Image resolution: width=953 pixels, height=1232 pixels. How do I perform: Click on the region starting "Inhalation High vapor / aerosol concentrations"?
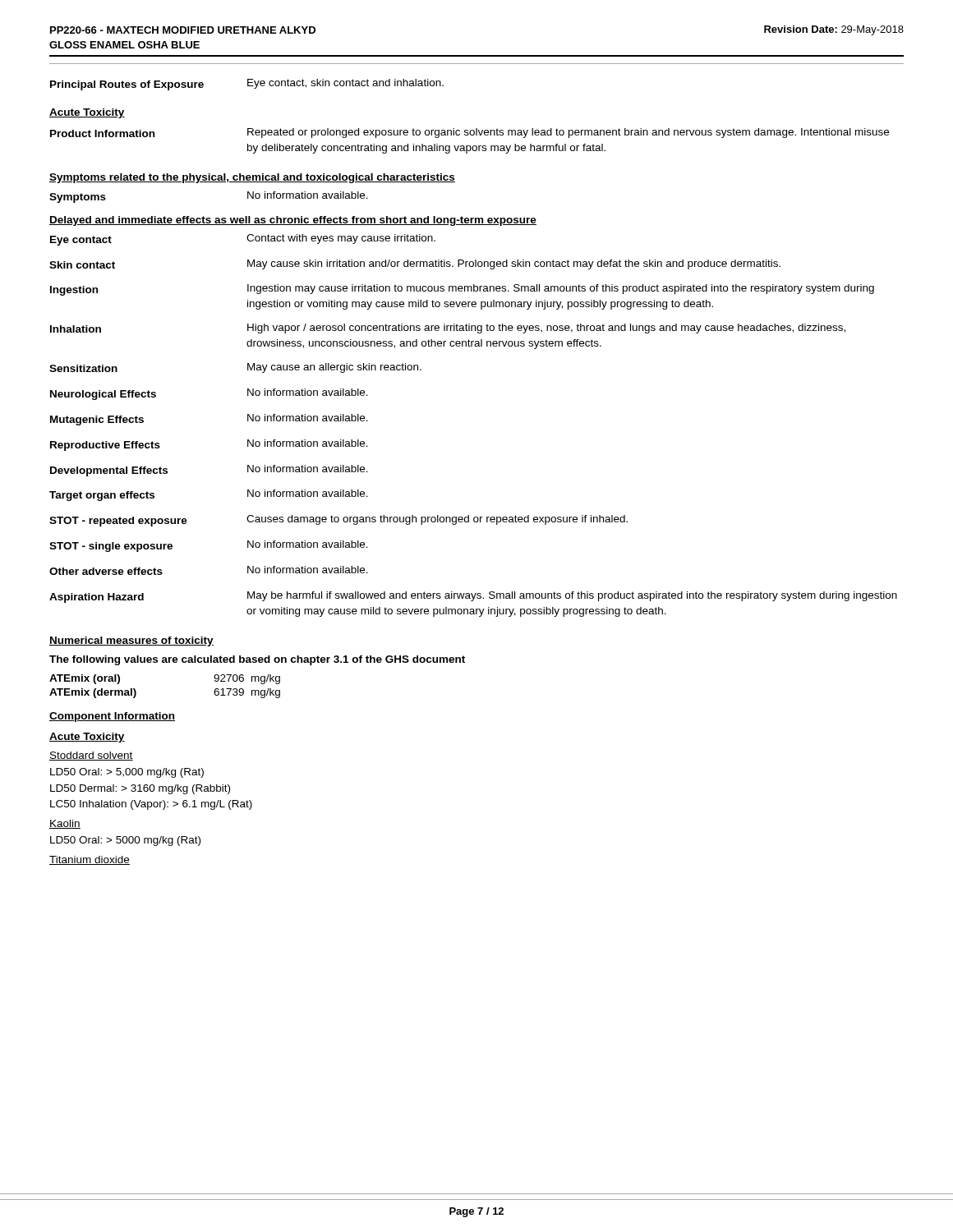point(476,336)
